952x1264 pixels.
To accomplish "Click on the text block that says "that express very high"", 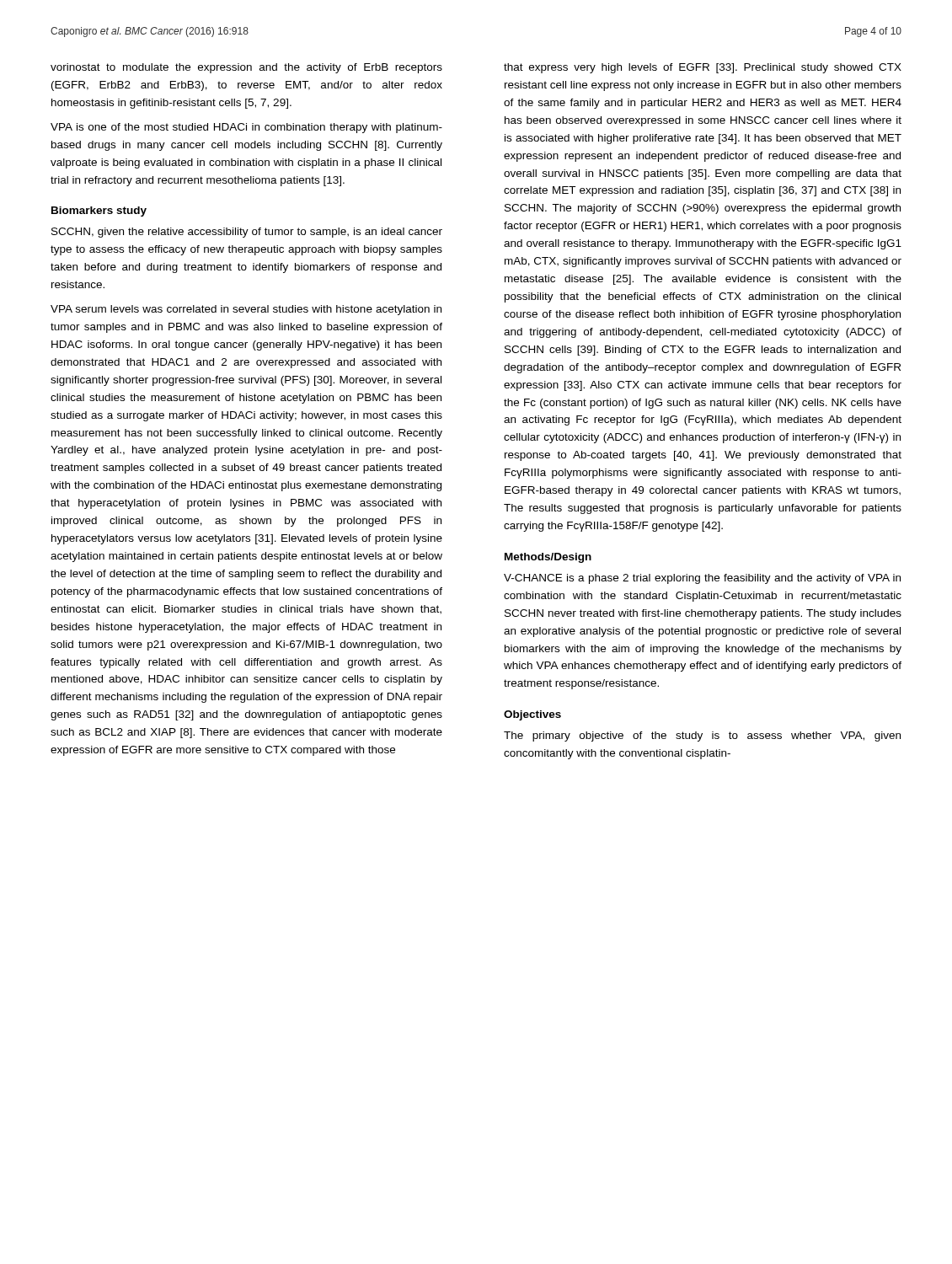I will coord(703,297).
